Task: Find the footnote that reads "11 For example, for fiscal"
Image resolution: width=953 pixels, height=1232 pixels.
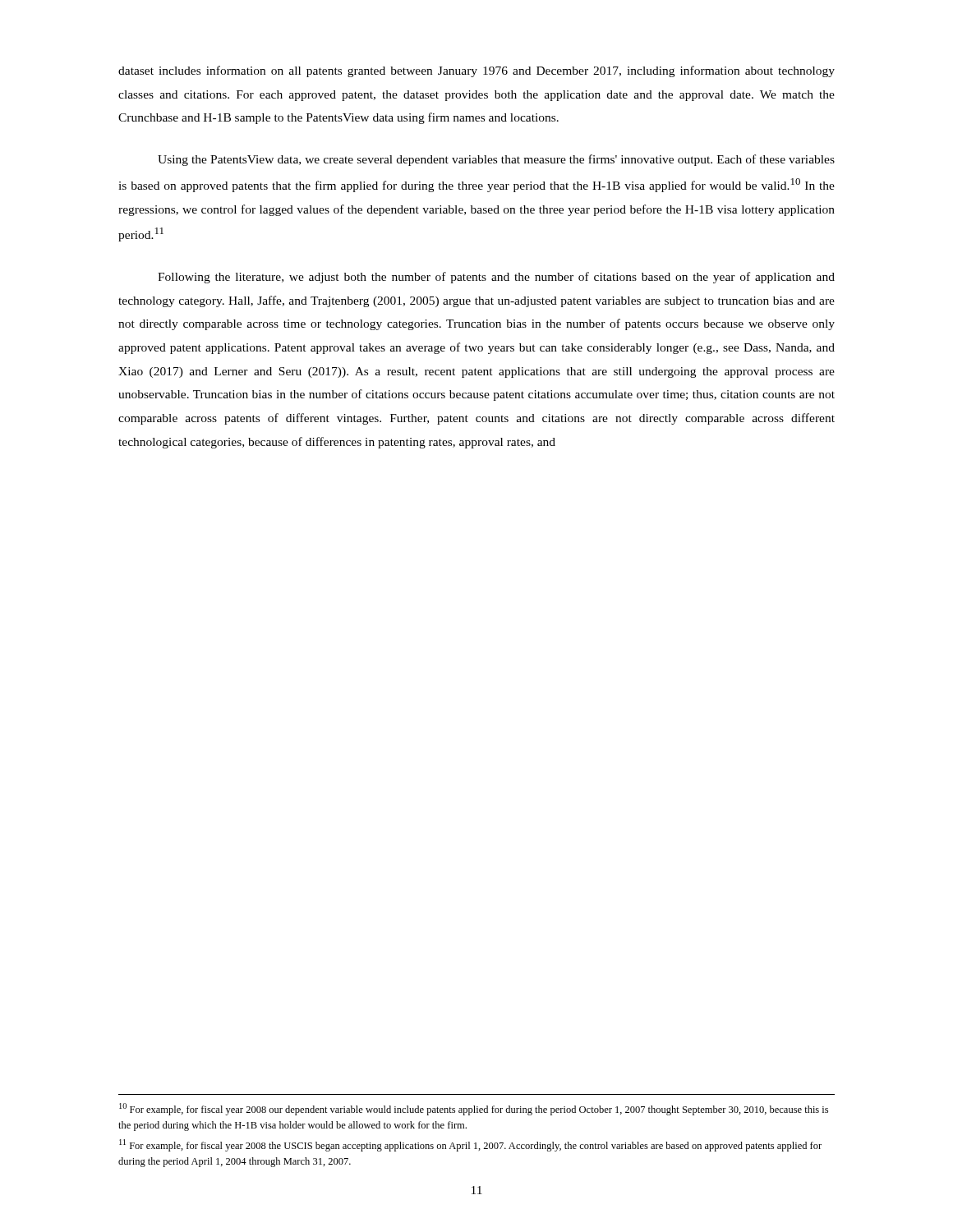Action: [470, 1153]
